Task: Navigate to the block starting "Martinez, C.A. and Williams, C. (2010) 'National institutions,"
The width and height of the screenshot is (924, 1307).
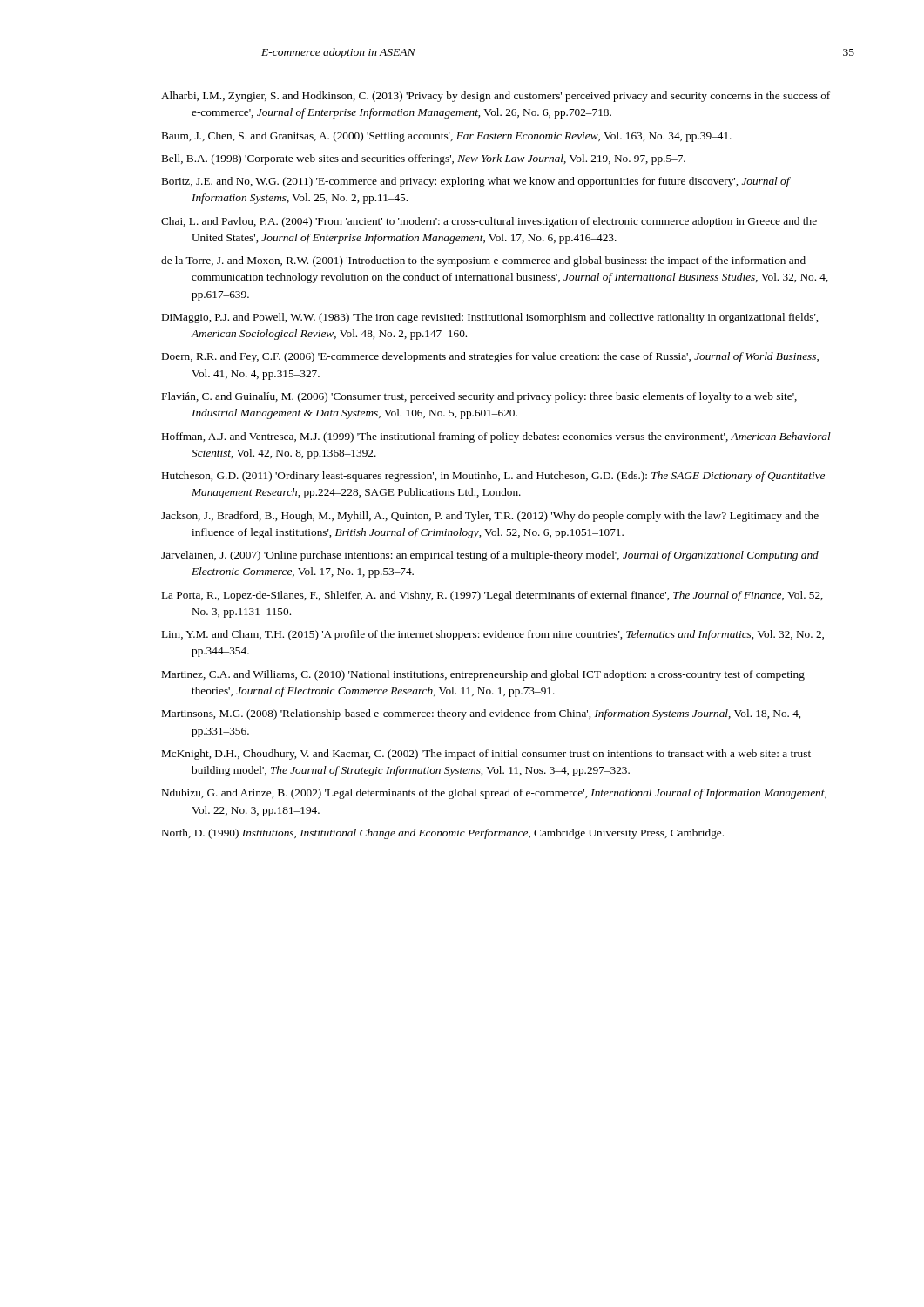Action: [x=483, y=682]
